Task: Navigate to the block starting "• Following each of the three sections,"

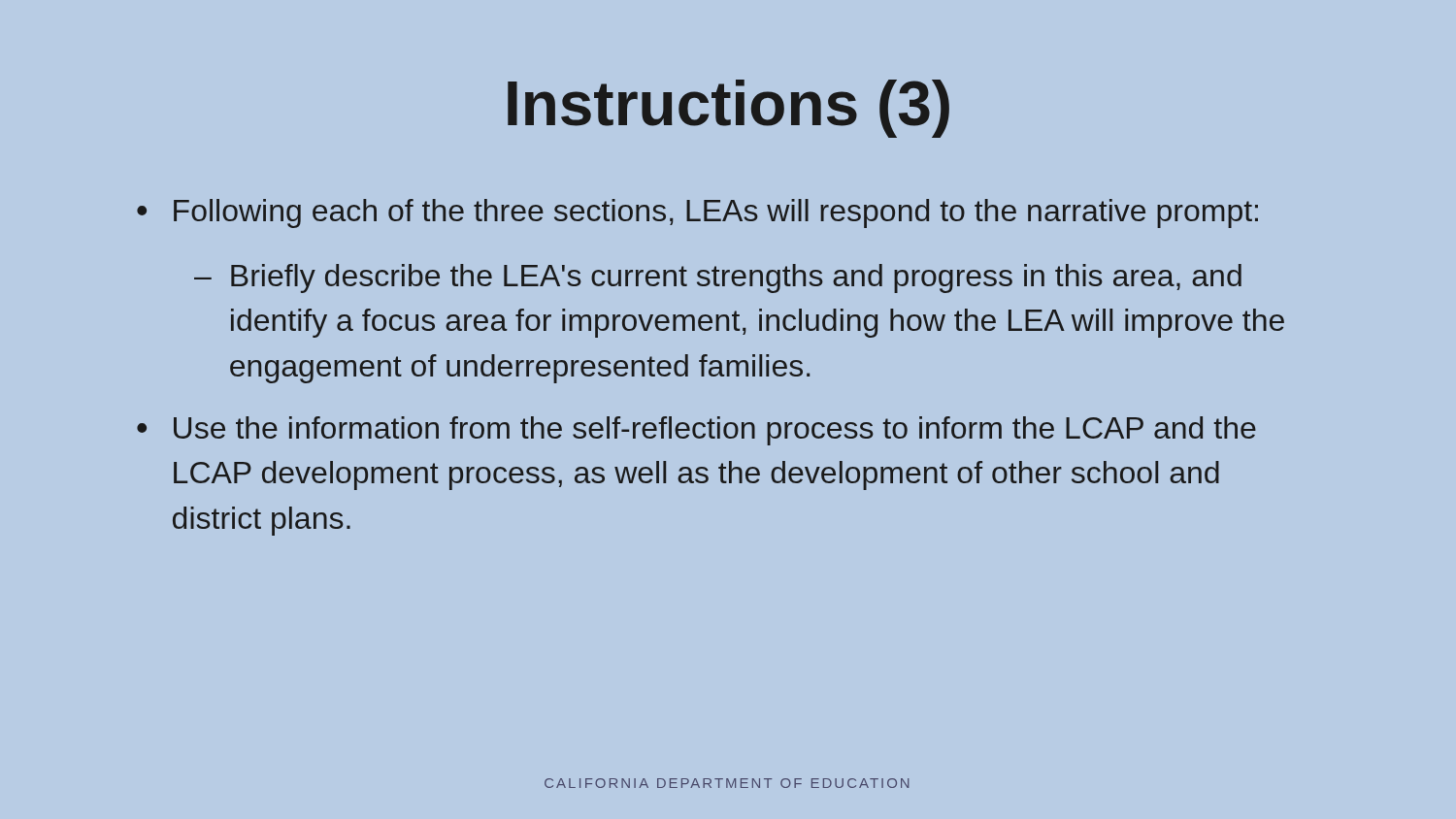Action: [x=698, y=211]
